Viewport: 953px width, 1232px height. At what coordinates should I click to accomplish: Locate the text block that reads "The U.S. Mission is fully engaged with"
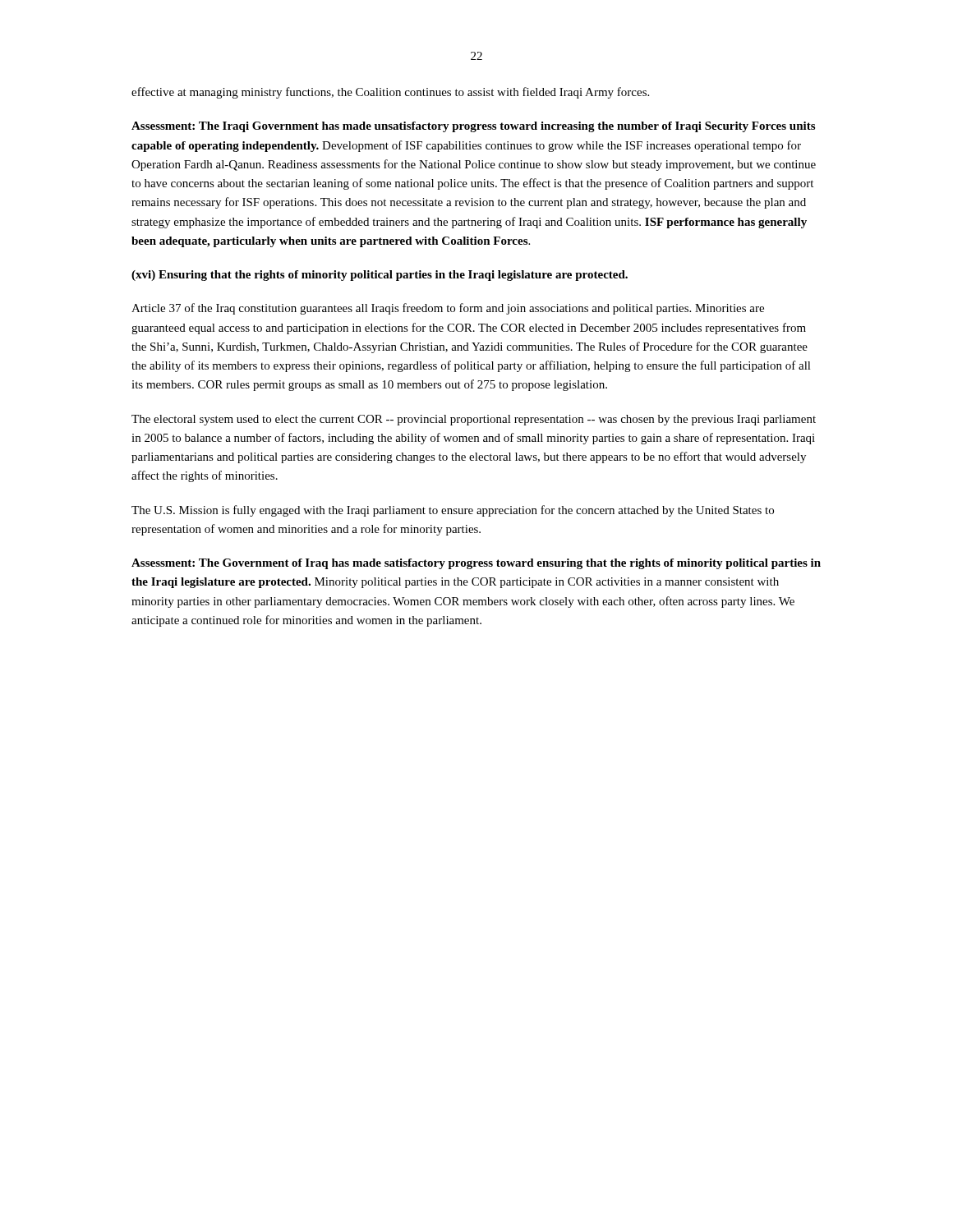point(453,519)
